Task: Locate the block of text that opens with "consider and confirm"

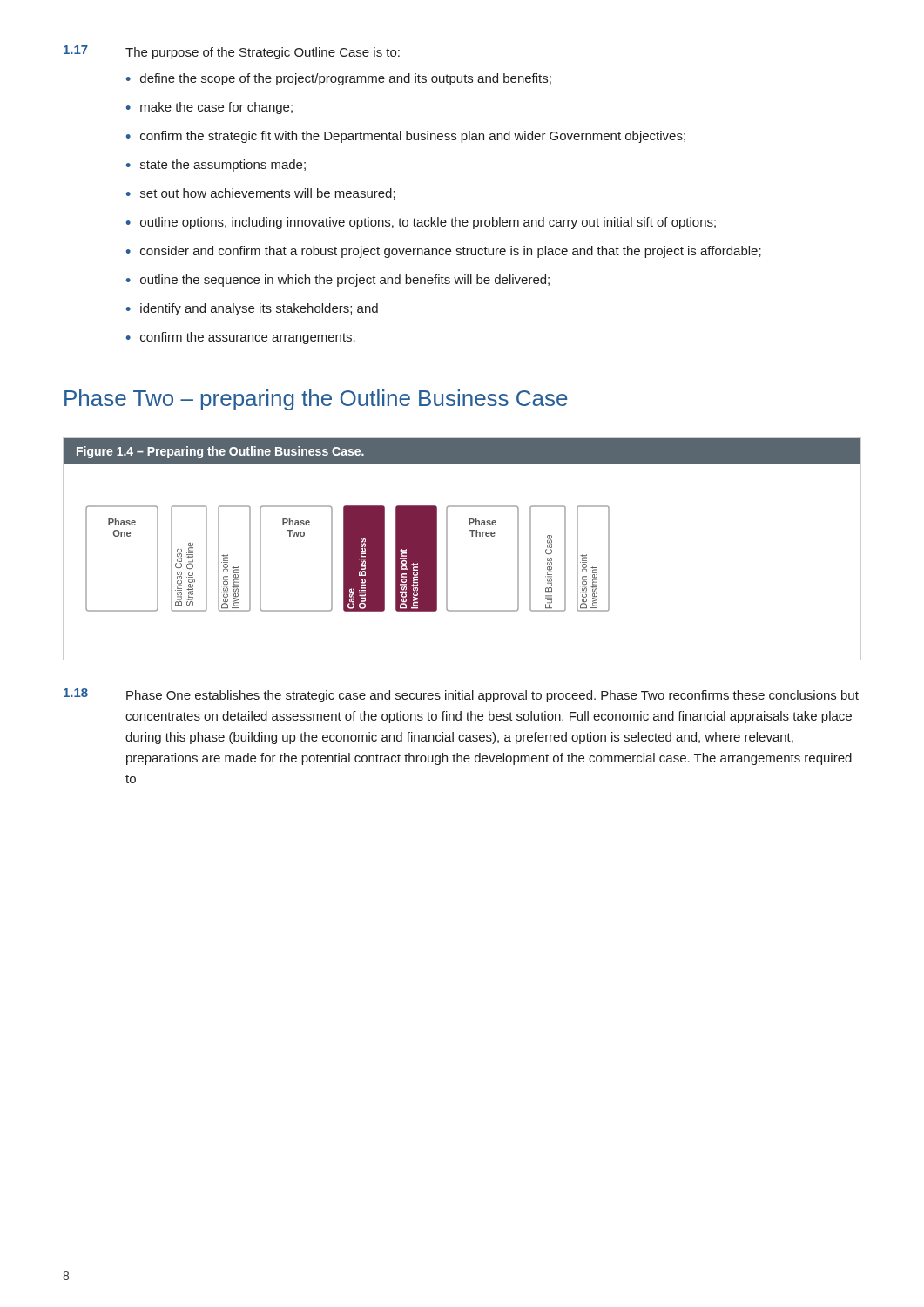Action: (451, 251)
